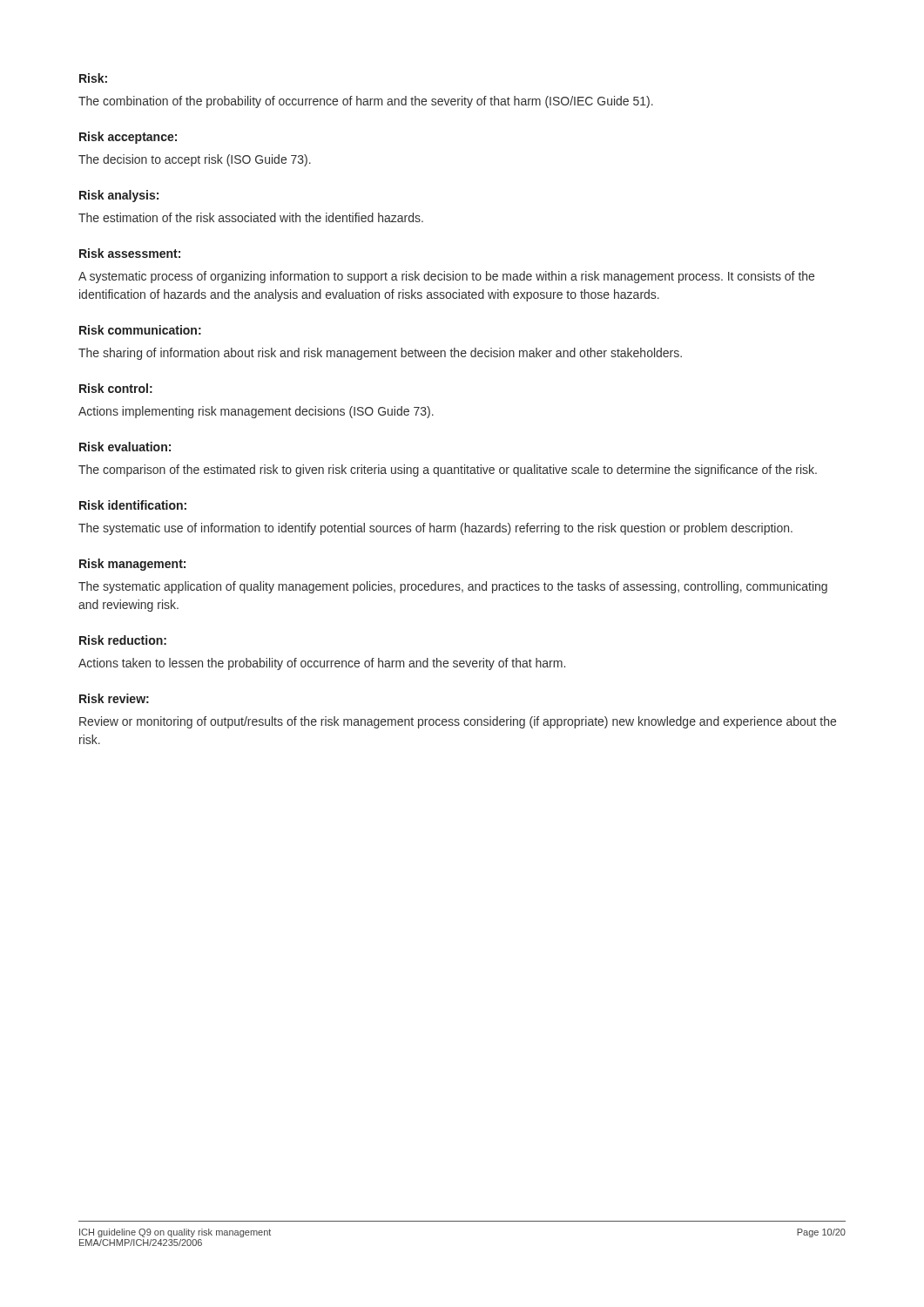924x1307 pixels.
Task: Where does it say "Risk identification:"?
Action: pyautogui.click(x=133, y=505)
